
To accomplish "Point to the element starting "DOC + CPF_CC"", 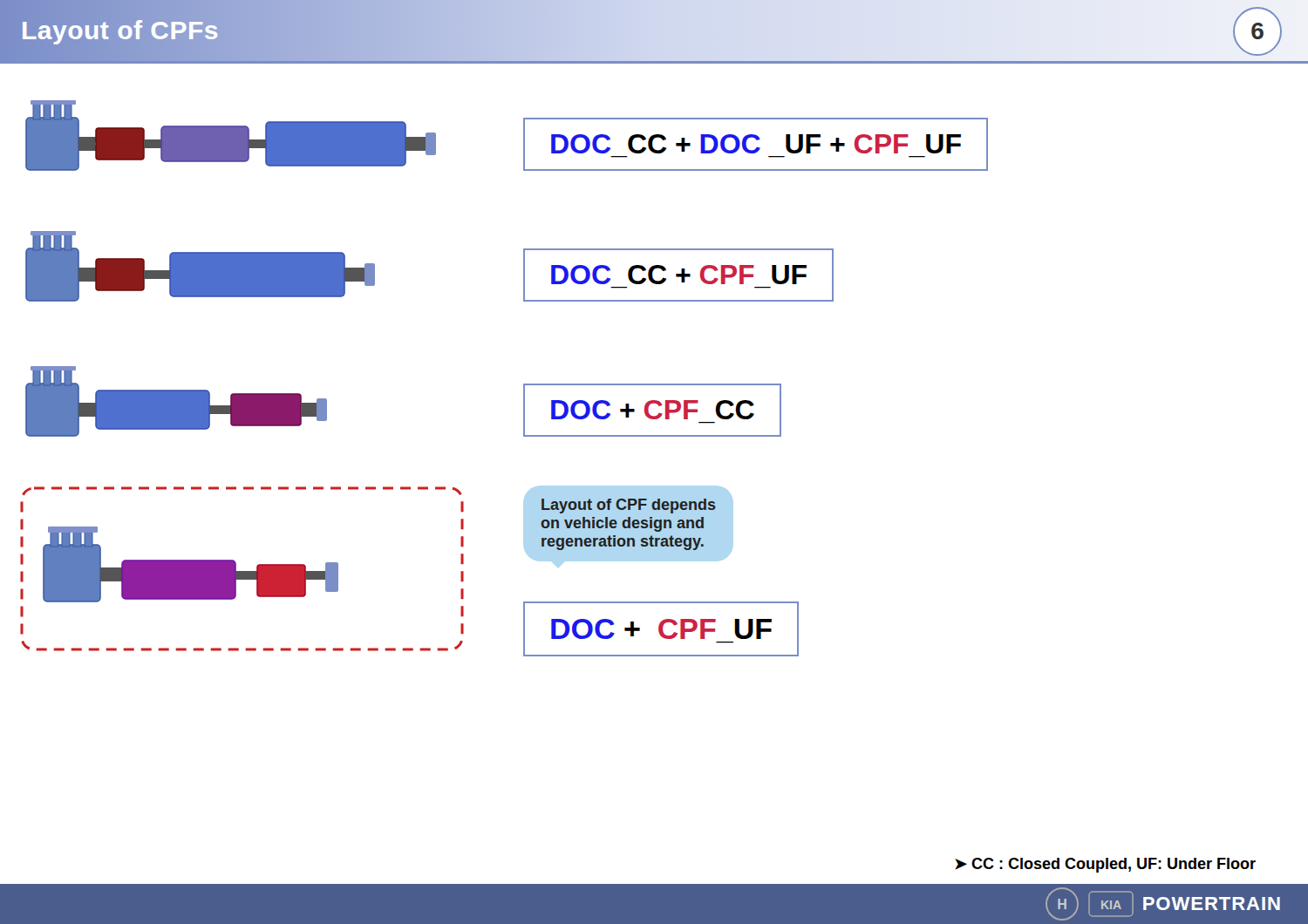I will pos(652,409).
